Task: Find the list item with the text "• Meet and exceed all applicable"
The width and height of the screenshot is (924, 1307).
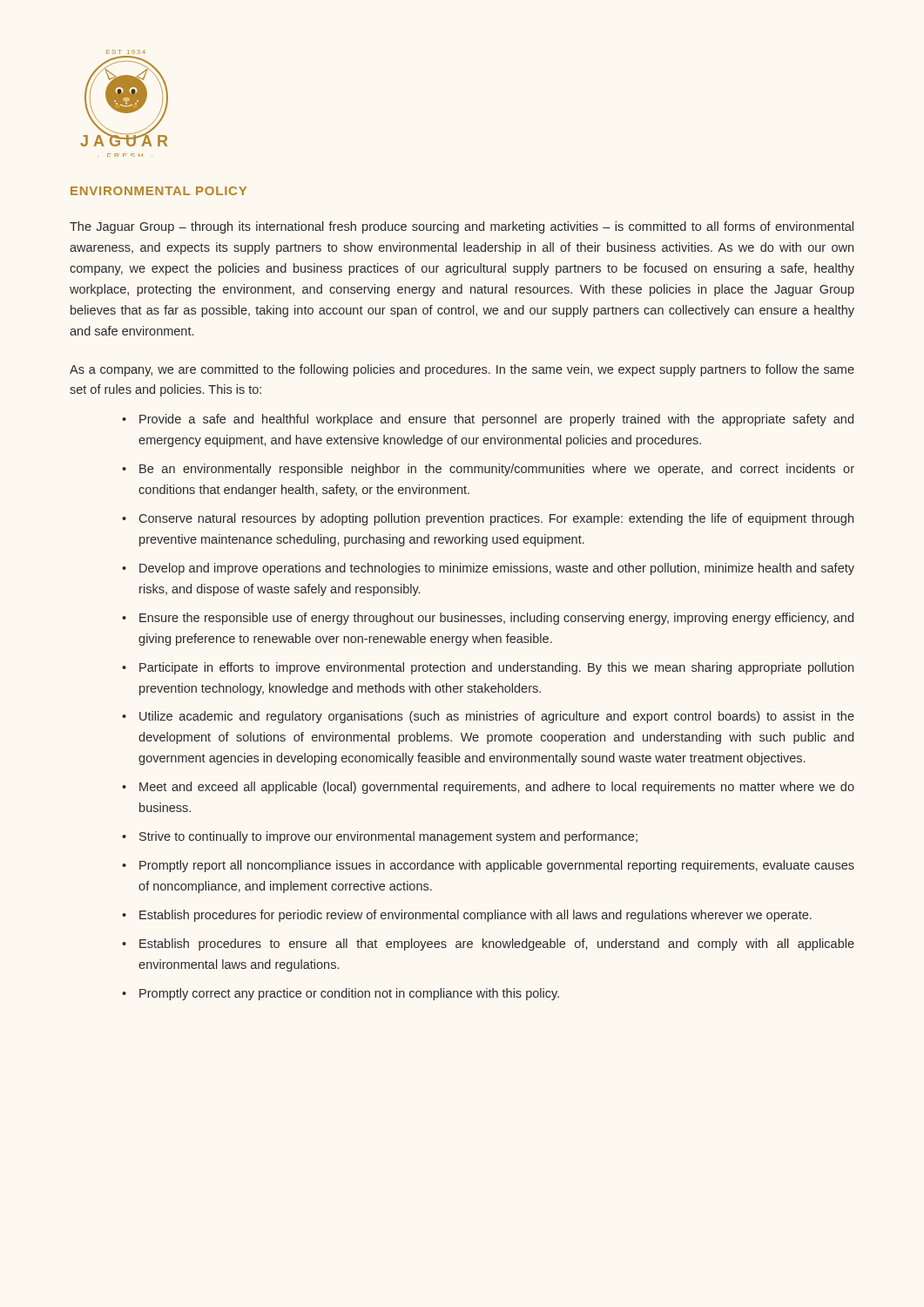Action: (488, 798)
